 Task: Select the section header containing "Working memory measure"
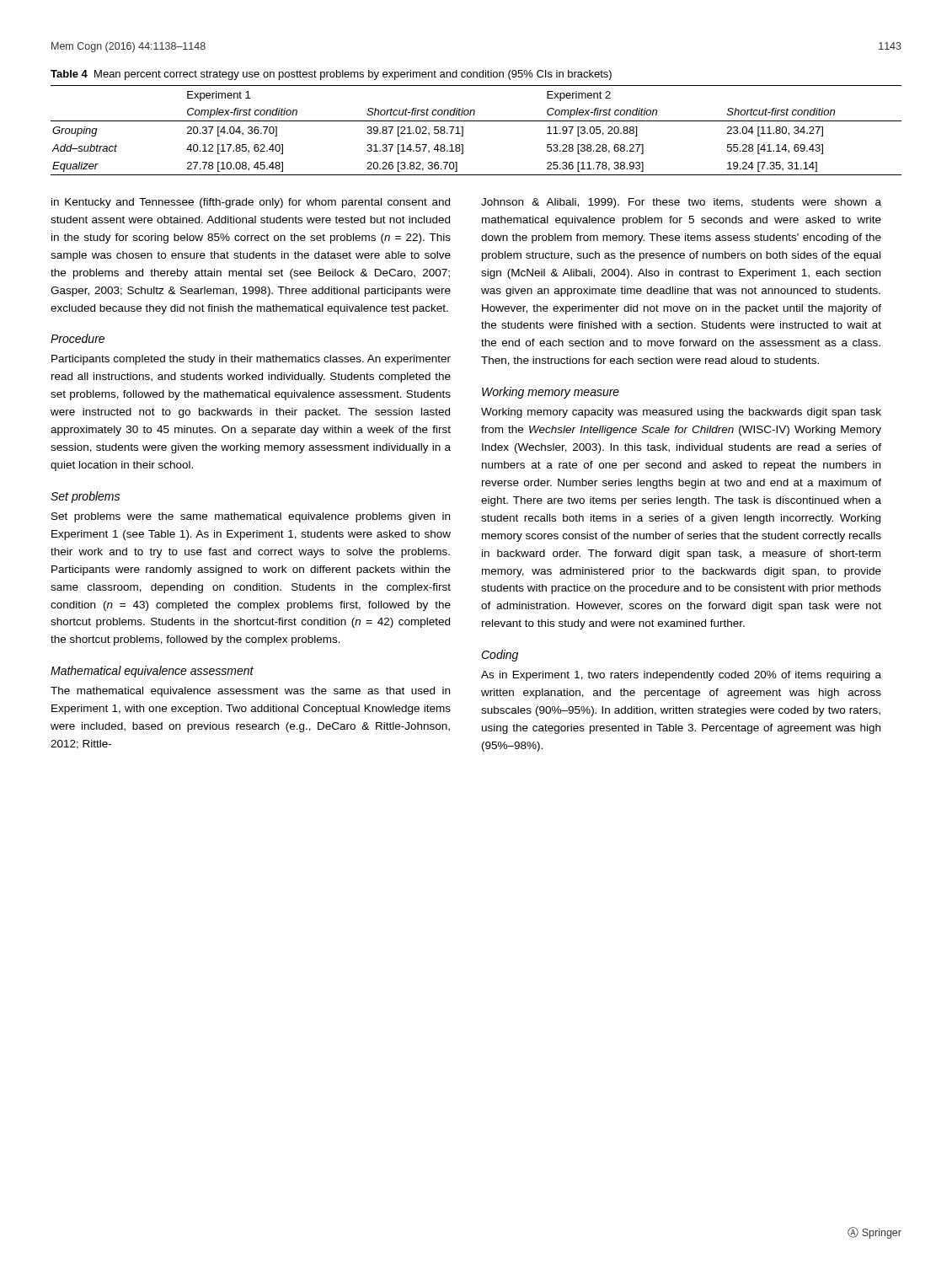tap(550, 392)
